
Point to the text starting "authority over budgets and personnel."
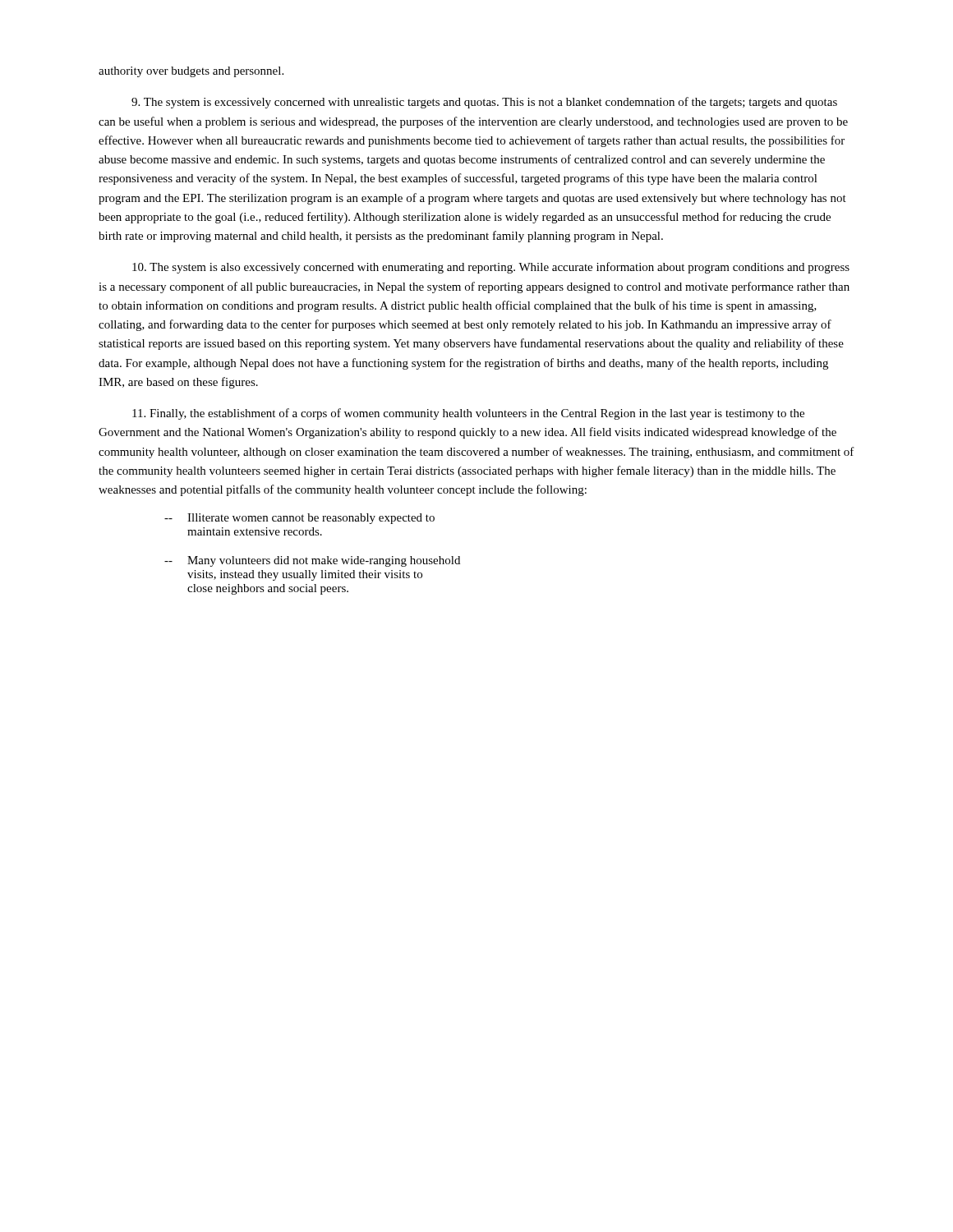[x=191, y=72]
